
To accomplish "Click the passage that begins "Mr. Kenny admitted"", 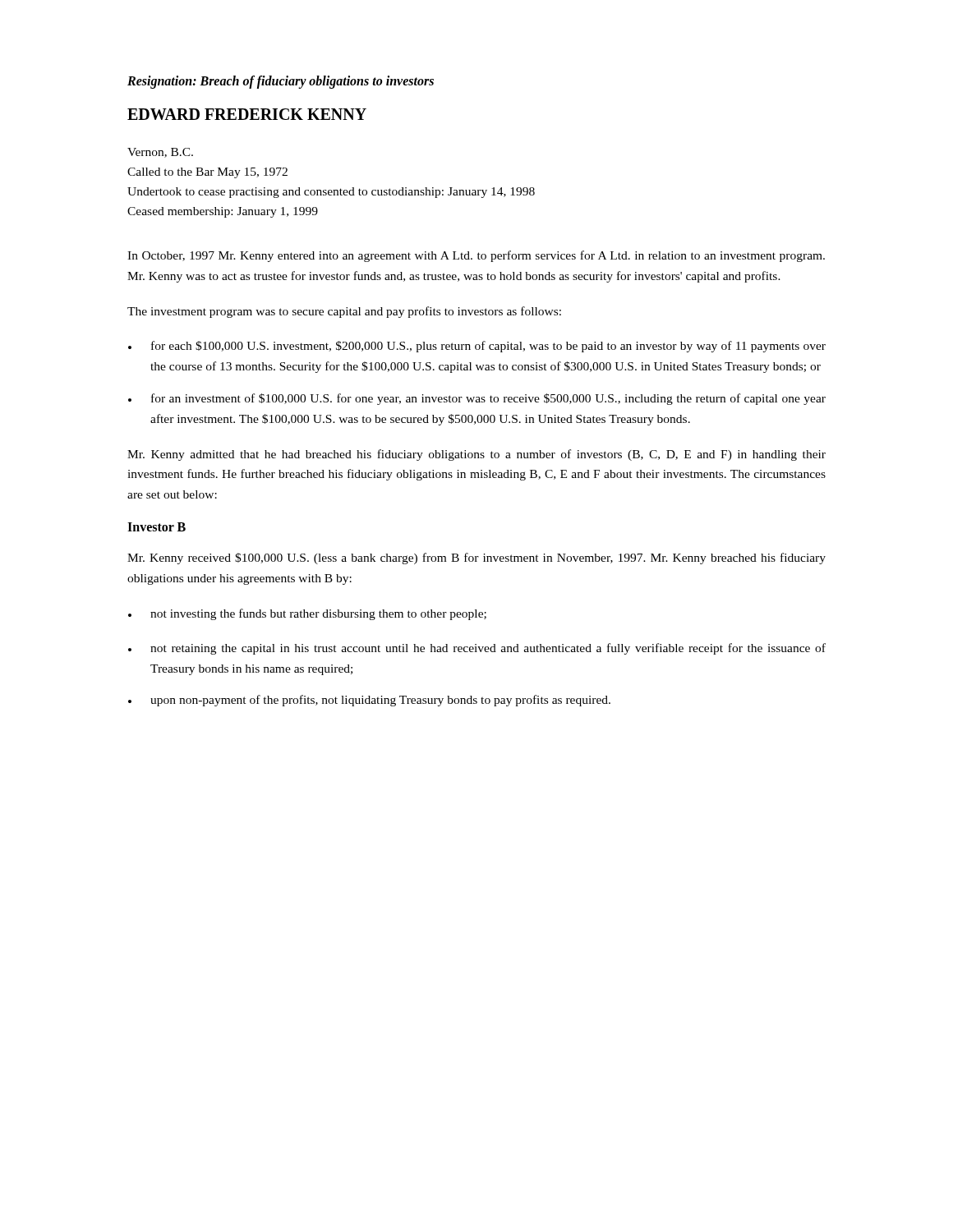I will [x=476, y=474].
